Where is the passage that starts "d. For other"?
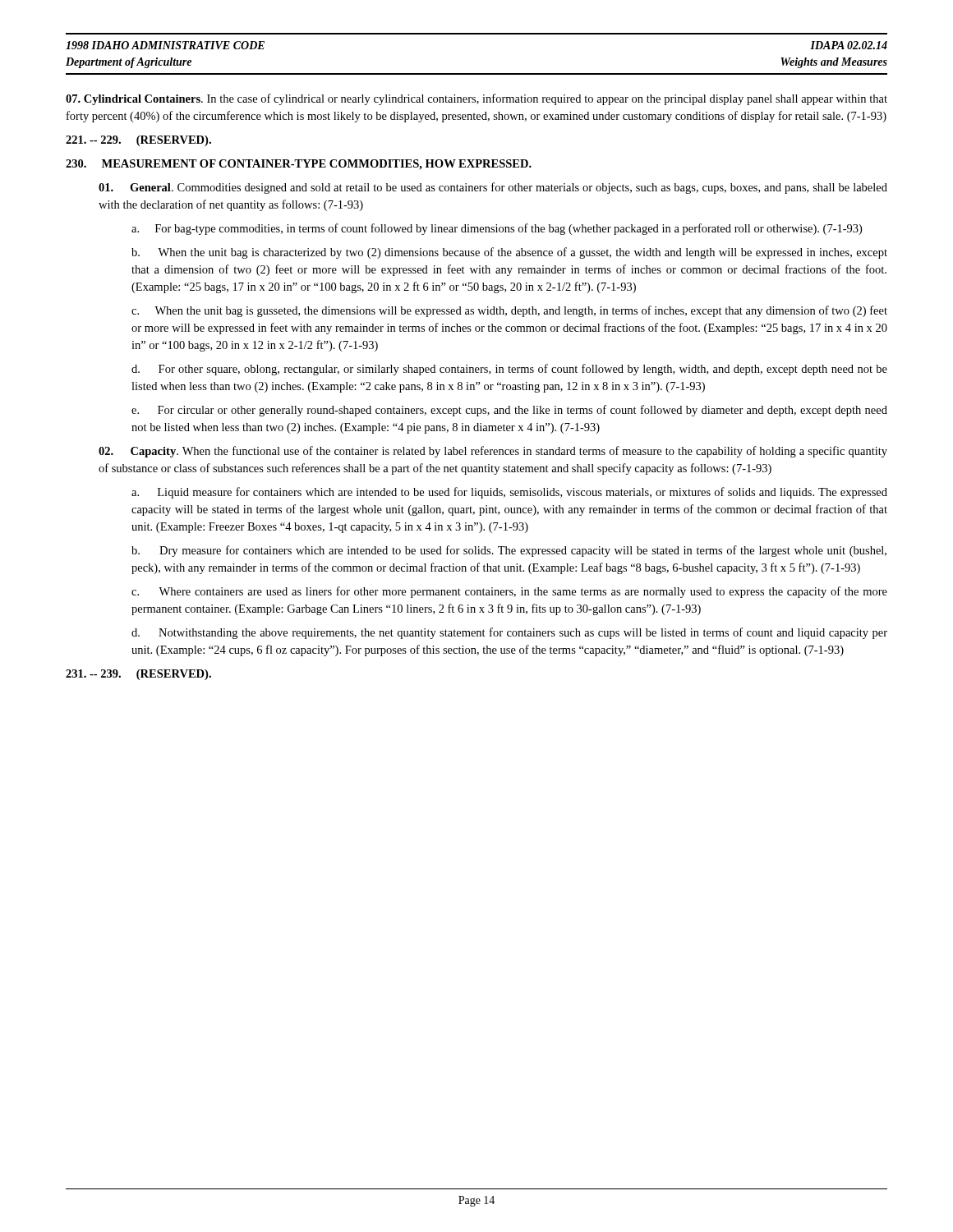The width and height of the screenshot is (953, 1232). click(509, 378)
